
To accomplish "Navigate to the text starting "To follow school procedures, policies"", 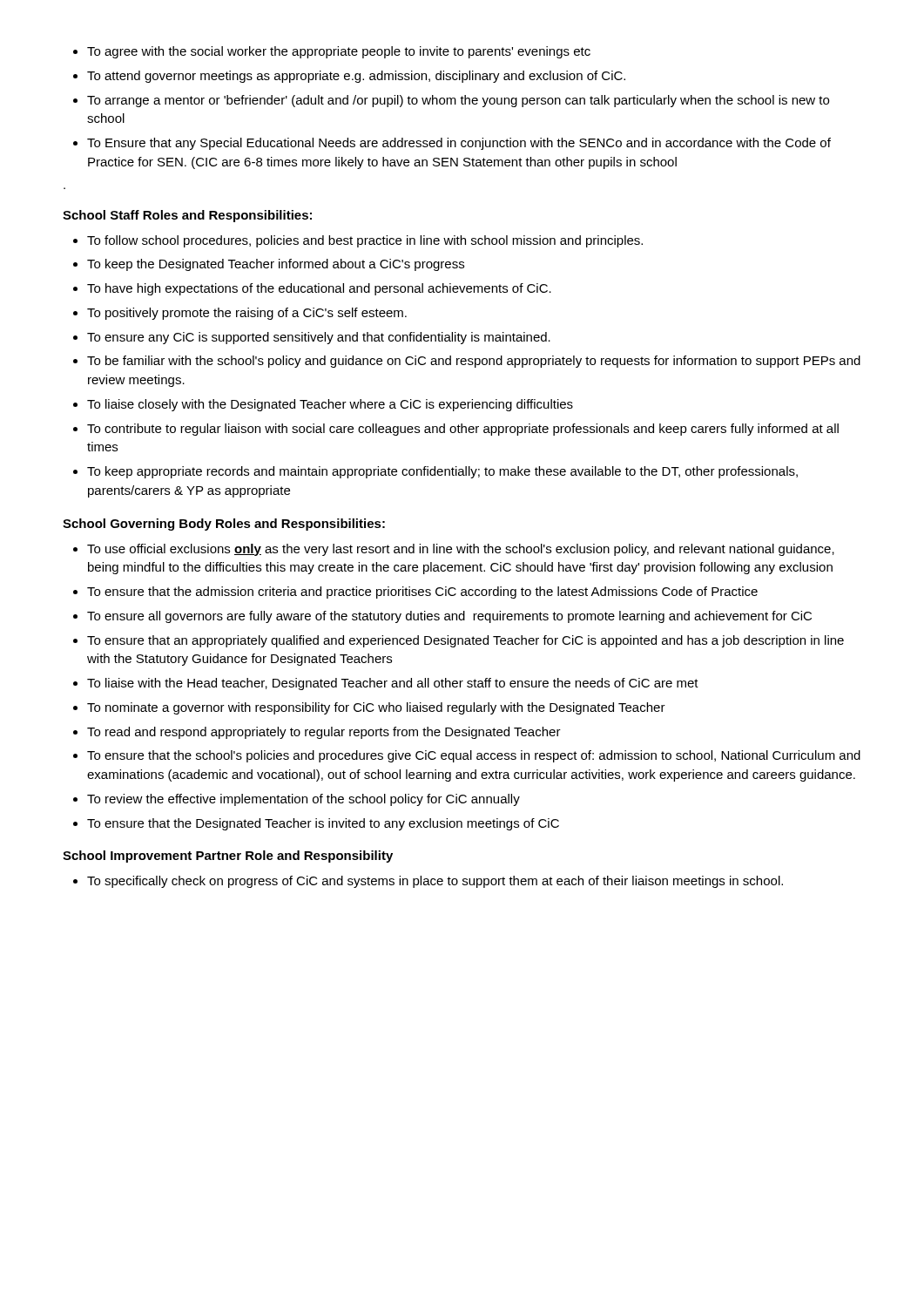I will (x=462, y=365).
